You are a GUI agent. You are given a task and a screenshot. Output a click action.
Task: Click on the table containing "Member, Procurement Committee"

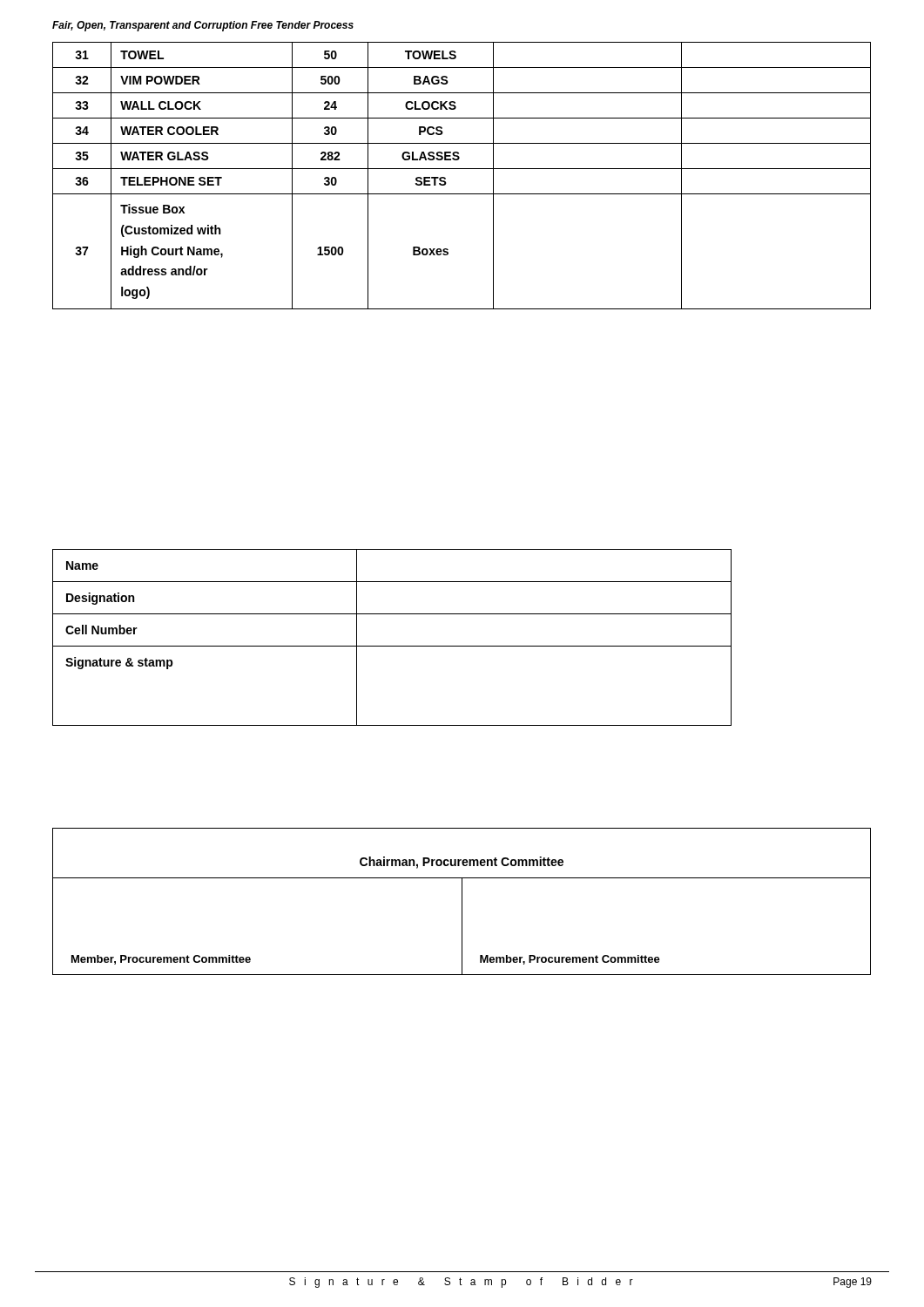point(462,901)
